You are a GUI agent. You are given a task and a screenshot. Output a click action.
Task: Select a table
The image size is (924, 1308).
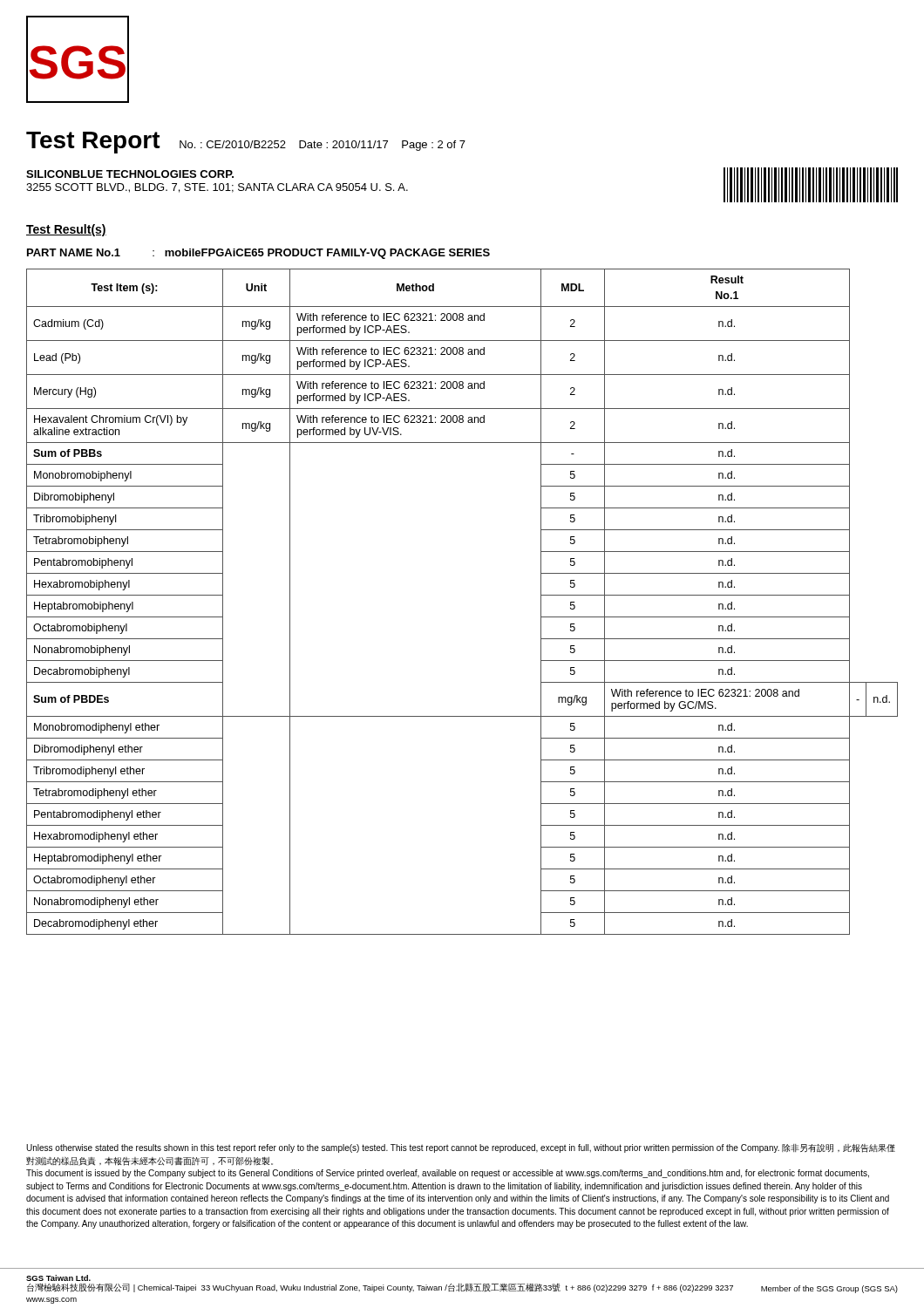pos(462,602)
